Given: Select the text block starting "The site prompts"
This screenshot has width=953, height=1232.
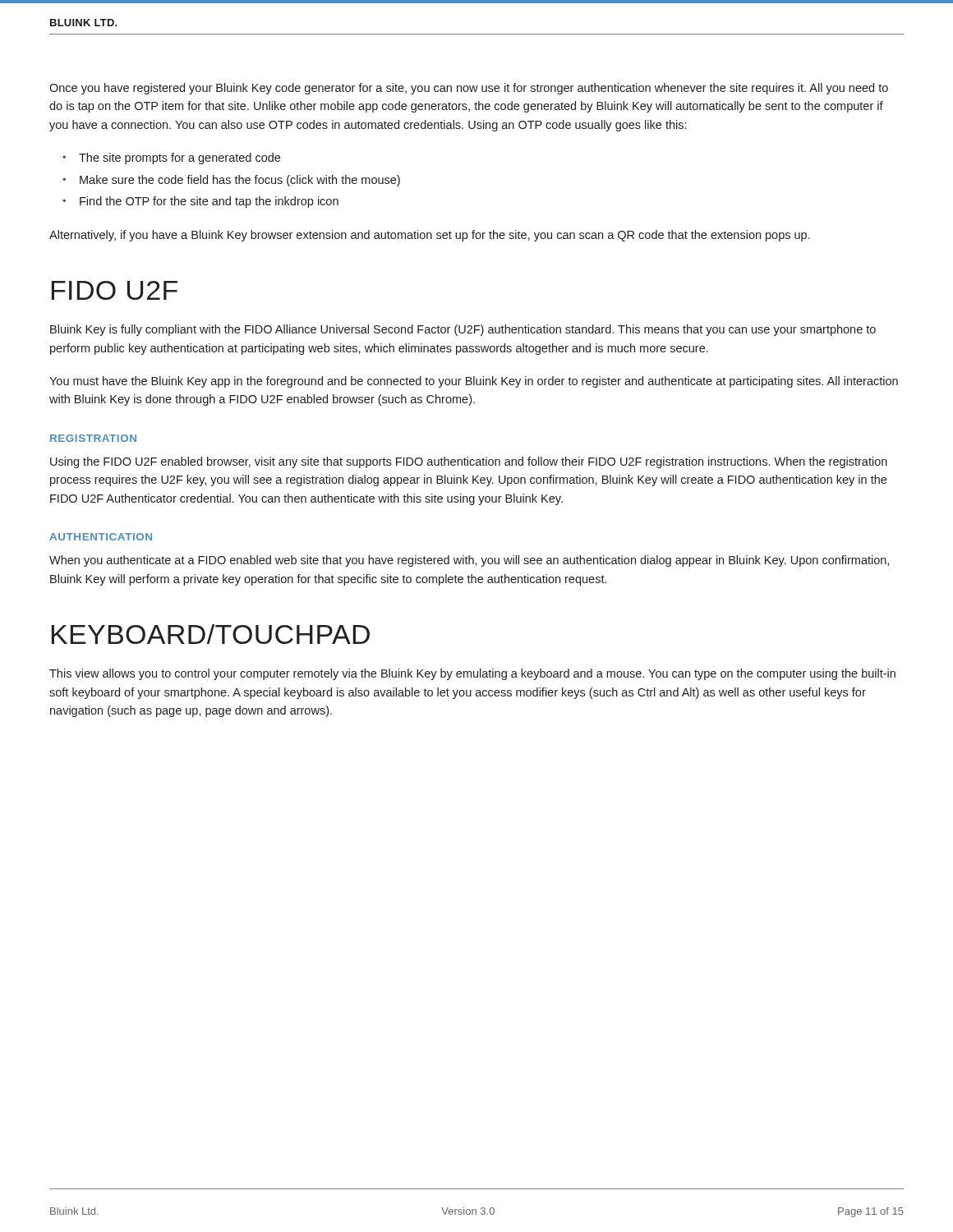Looking at the screenshot, I should pyautogui.click(x=180, y=158).
